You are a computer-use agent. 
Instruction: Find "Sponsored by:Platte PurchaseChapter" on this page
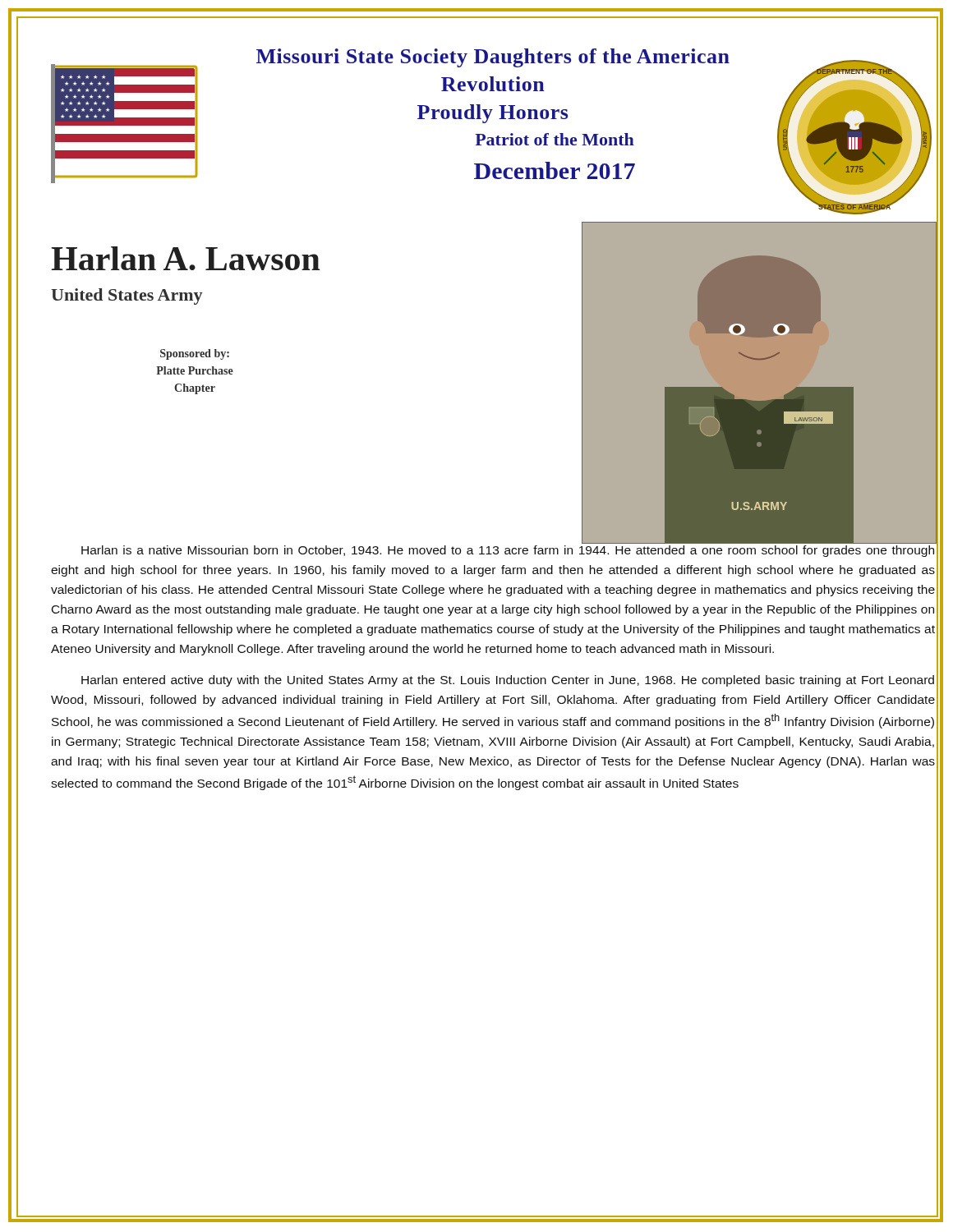coord(195,371)
